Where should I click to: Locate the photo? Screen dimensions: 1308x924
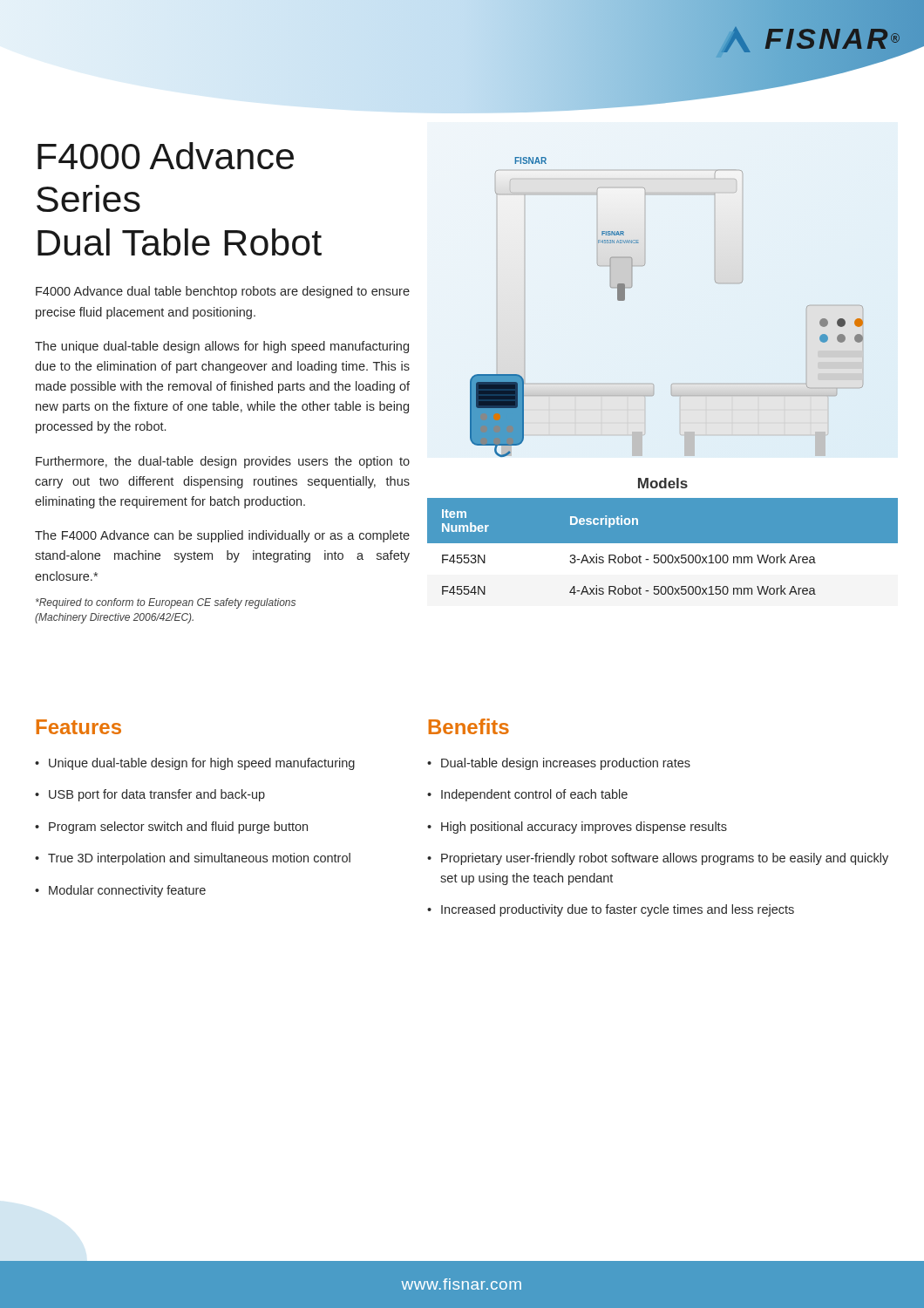[x=663, y=290]
